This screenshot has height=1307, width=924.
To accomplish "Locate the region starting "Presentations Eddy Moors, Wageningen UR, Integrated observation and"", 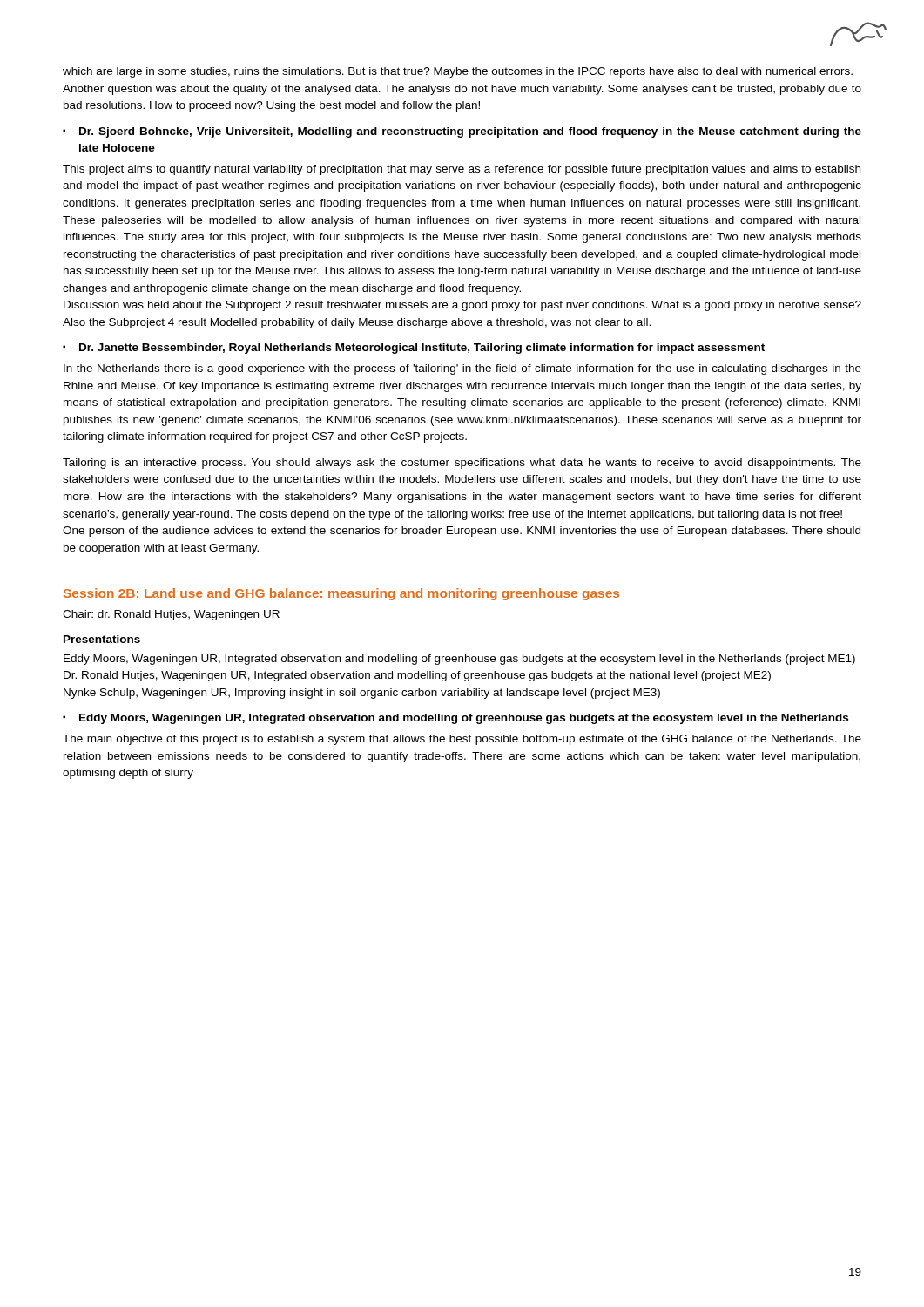I will (462, 665).
